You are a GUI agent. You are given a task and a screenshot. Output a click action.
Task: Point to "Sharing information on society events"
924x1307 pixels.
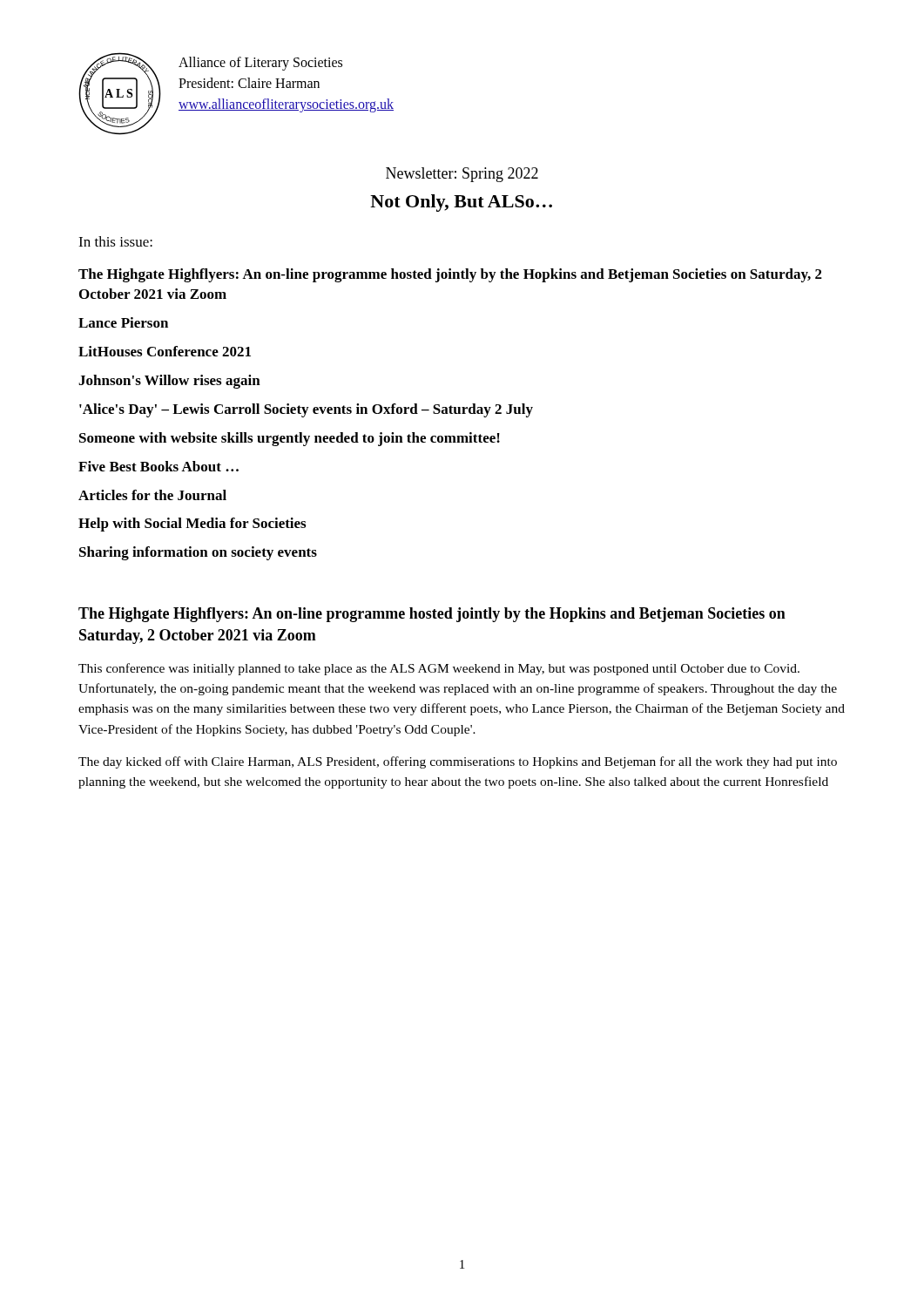pos(198,552)
